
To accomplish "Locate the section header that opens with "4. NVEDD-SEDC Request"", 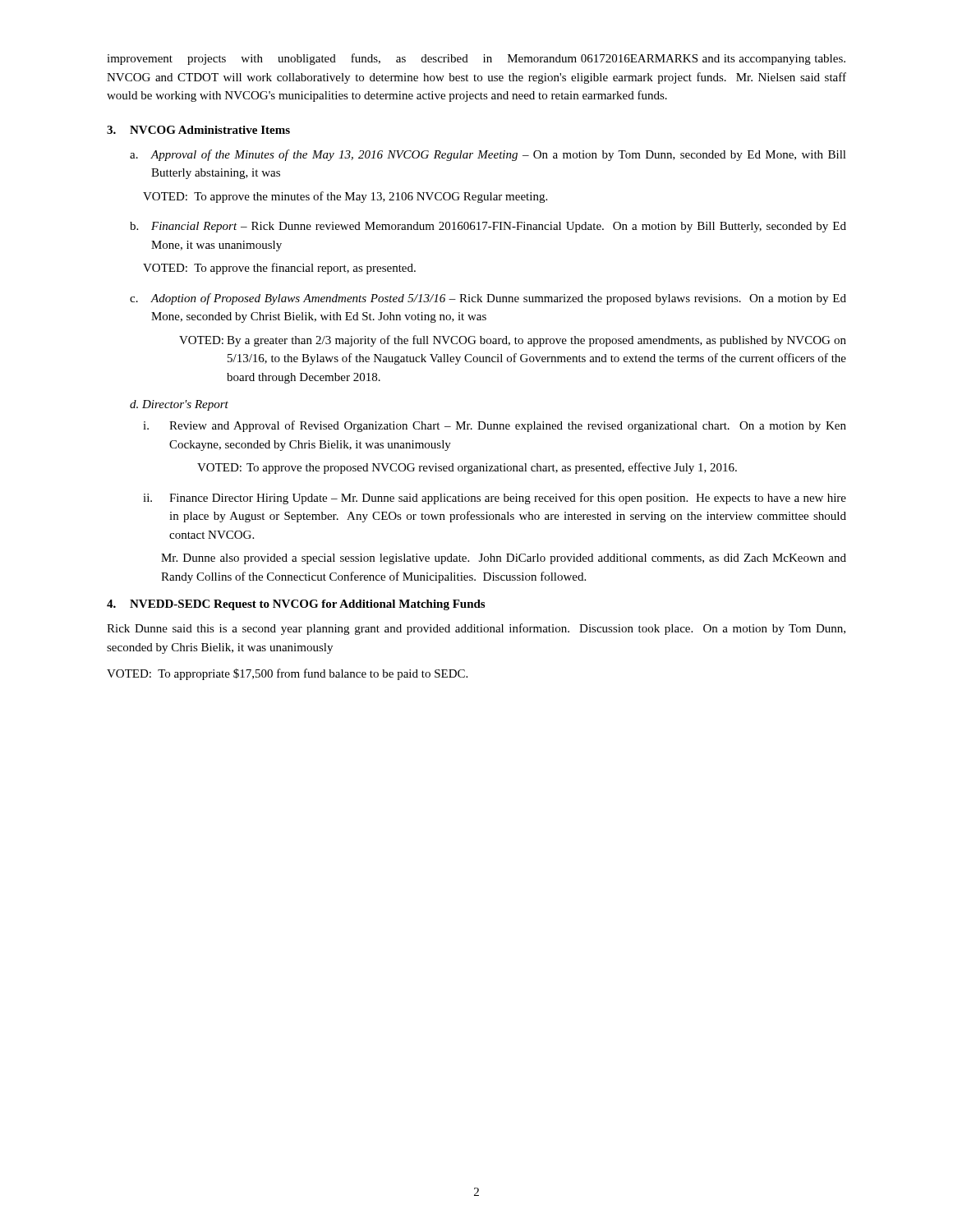I will [296, 604].
